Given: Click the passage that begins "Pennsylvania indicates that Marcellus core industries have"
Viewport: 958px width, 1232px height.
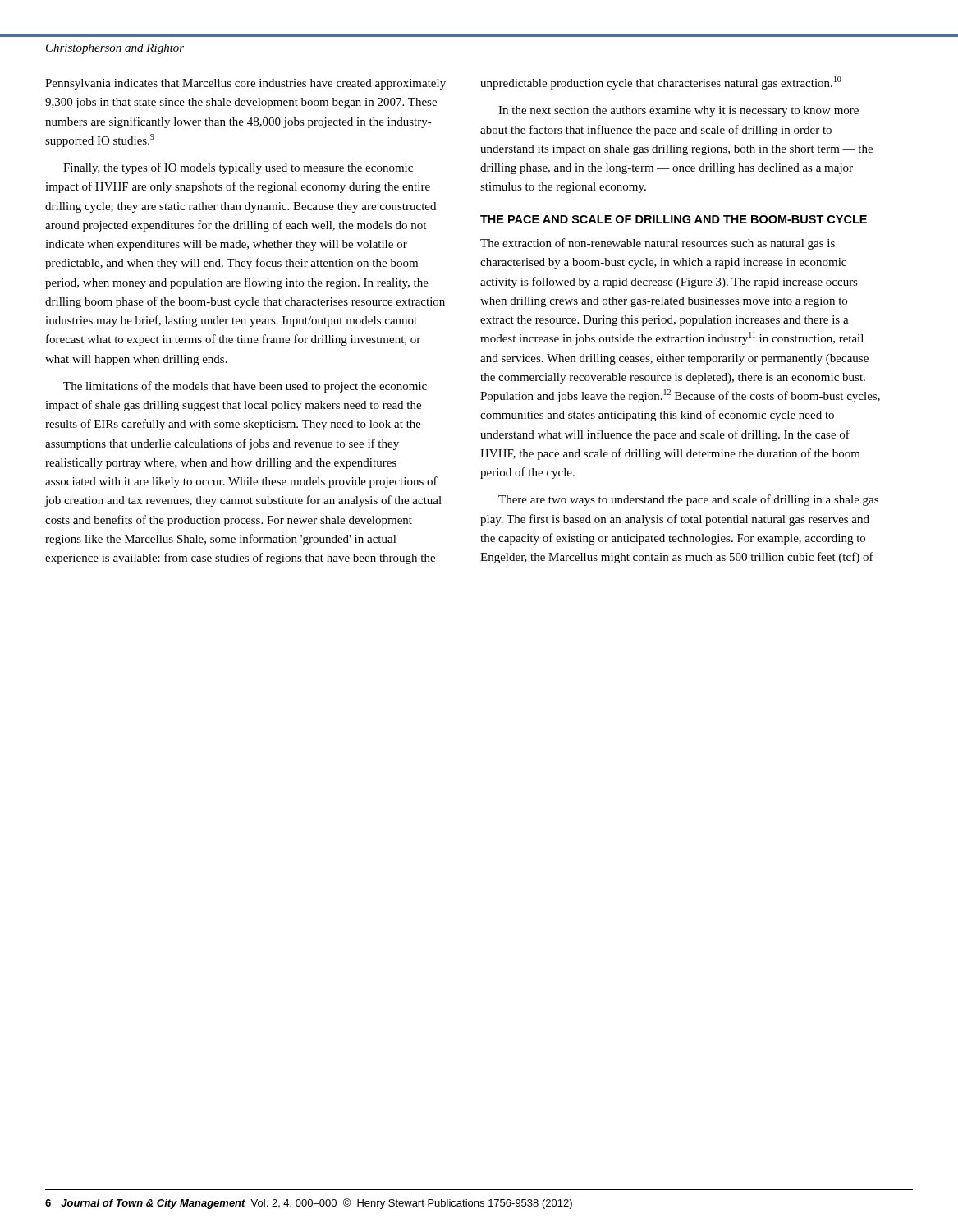Looking at the screenshot, I should [x=246, y=112].
